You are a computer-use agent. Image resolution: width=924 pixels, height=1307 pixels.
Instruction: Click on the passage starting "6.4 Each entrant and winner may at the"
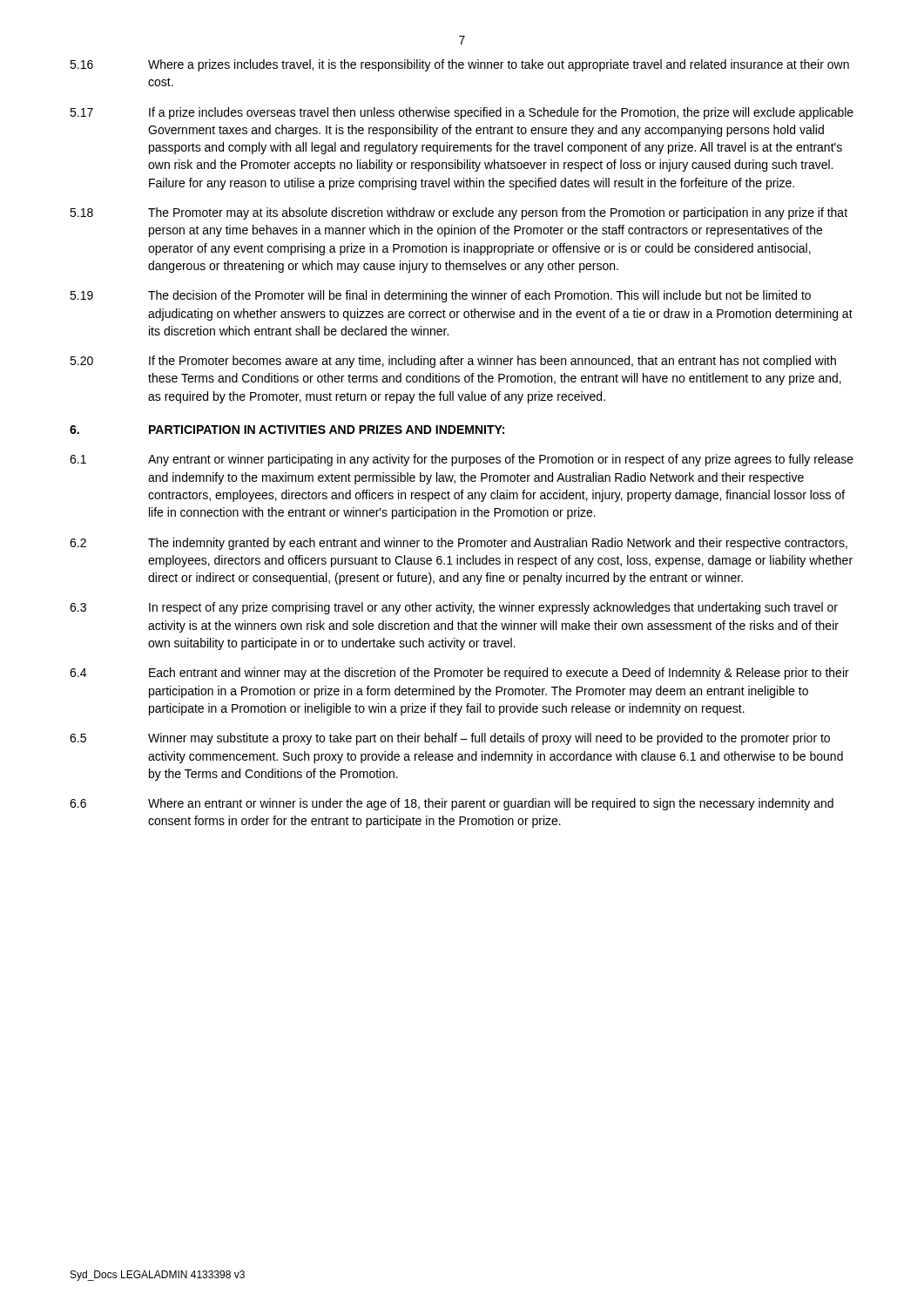tap(462, 691)
